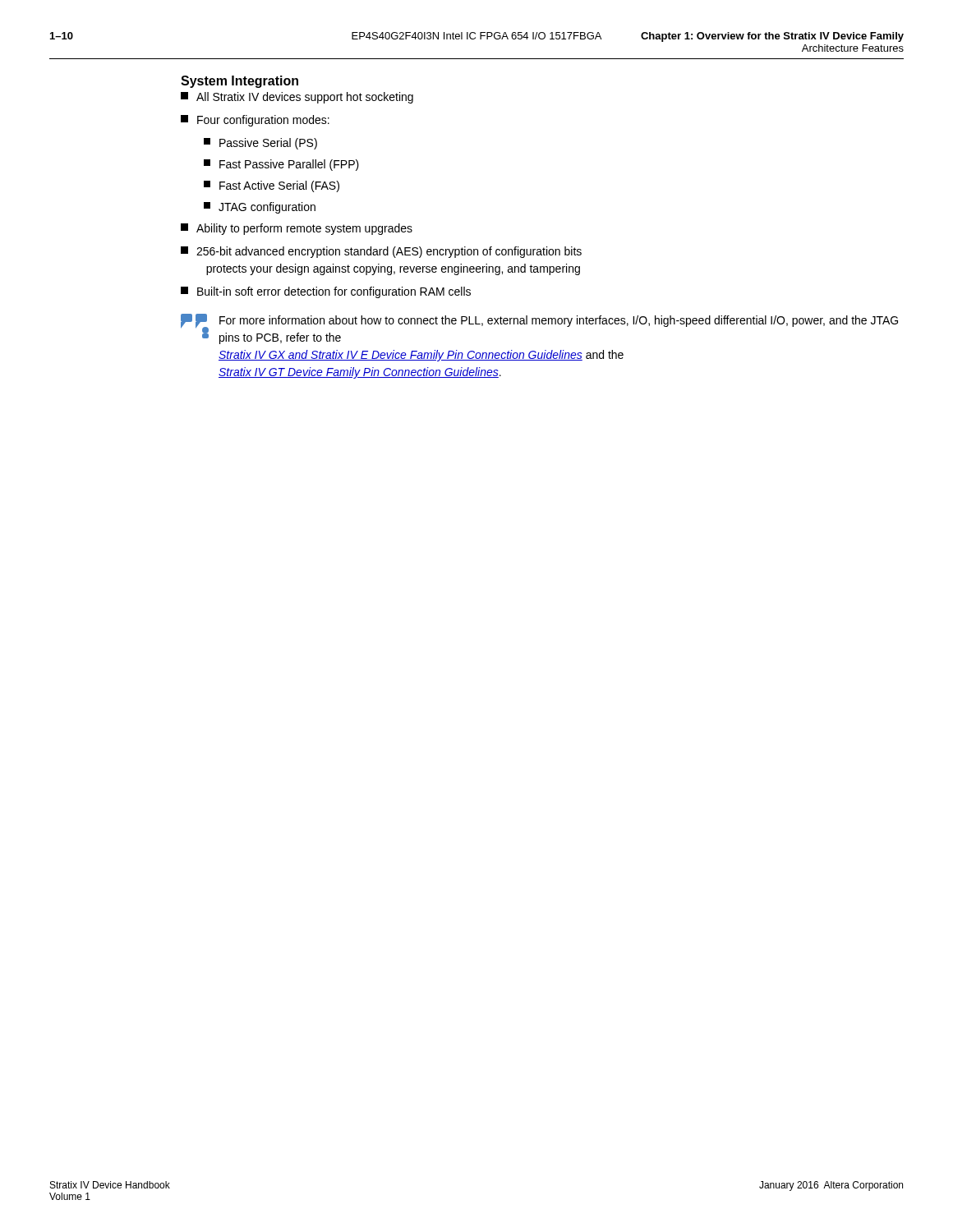Image resolution: width=953 pixels, height=1232 pixels.
Task: Click on the block starting "256-bit advanced encryption standard (AES) encryption of configuration"
Action: (x=381, y=260)
